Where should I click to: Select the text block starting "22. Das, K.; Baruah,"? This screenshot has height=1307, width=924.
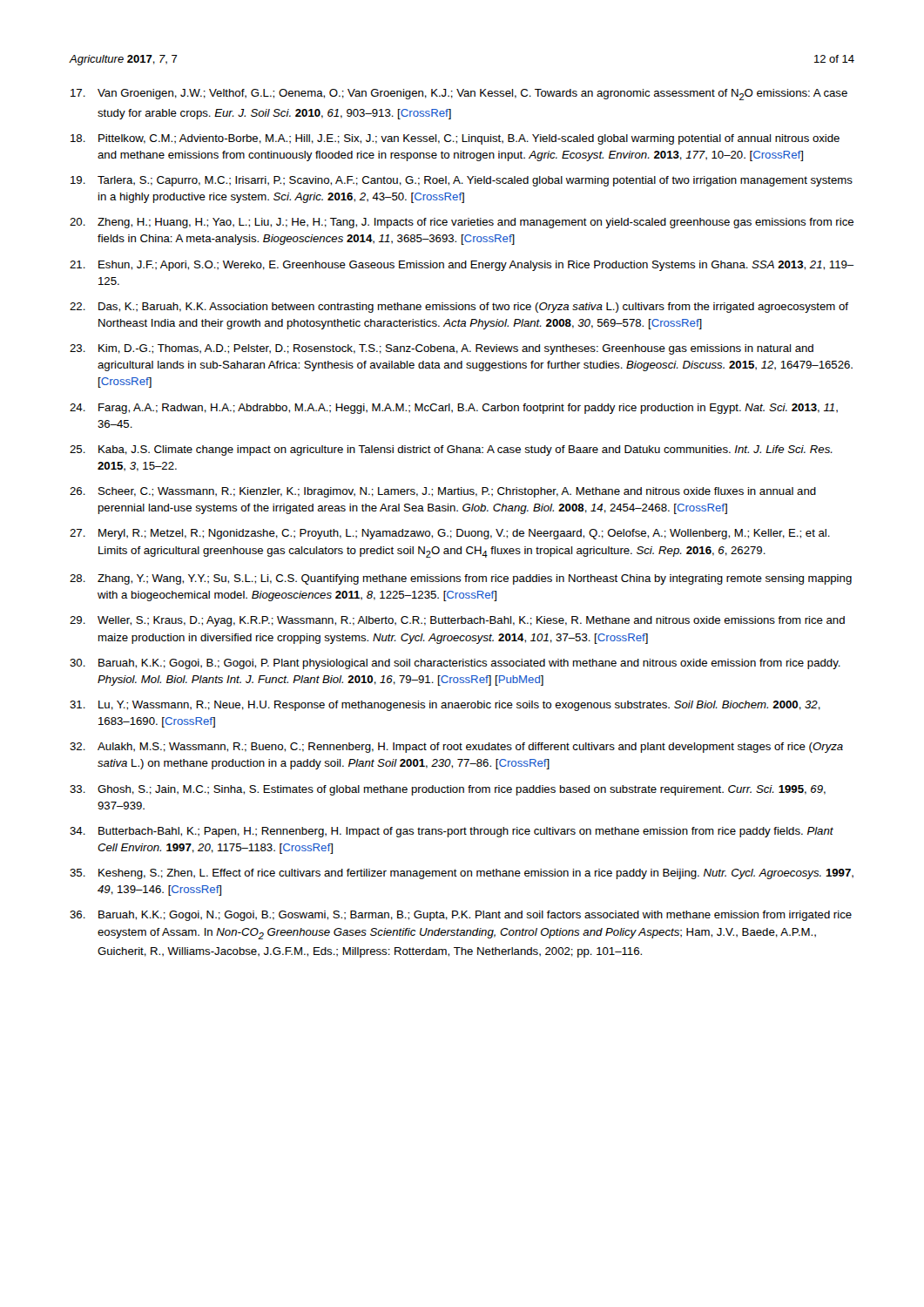pyautogui.click(x=462, y=315)
